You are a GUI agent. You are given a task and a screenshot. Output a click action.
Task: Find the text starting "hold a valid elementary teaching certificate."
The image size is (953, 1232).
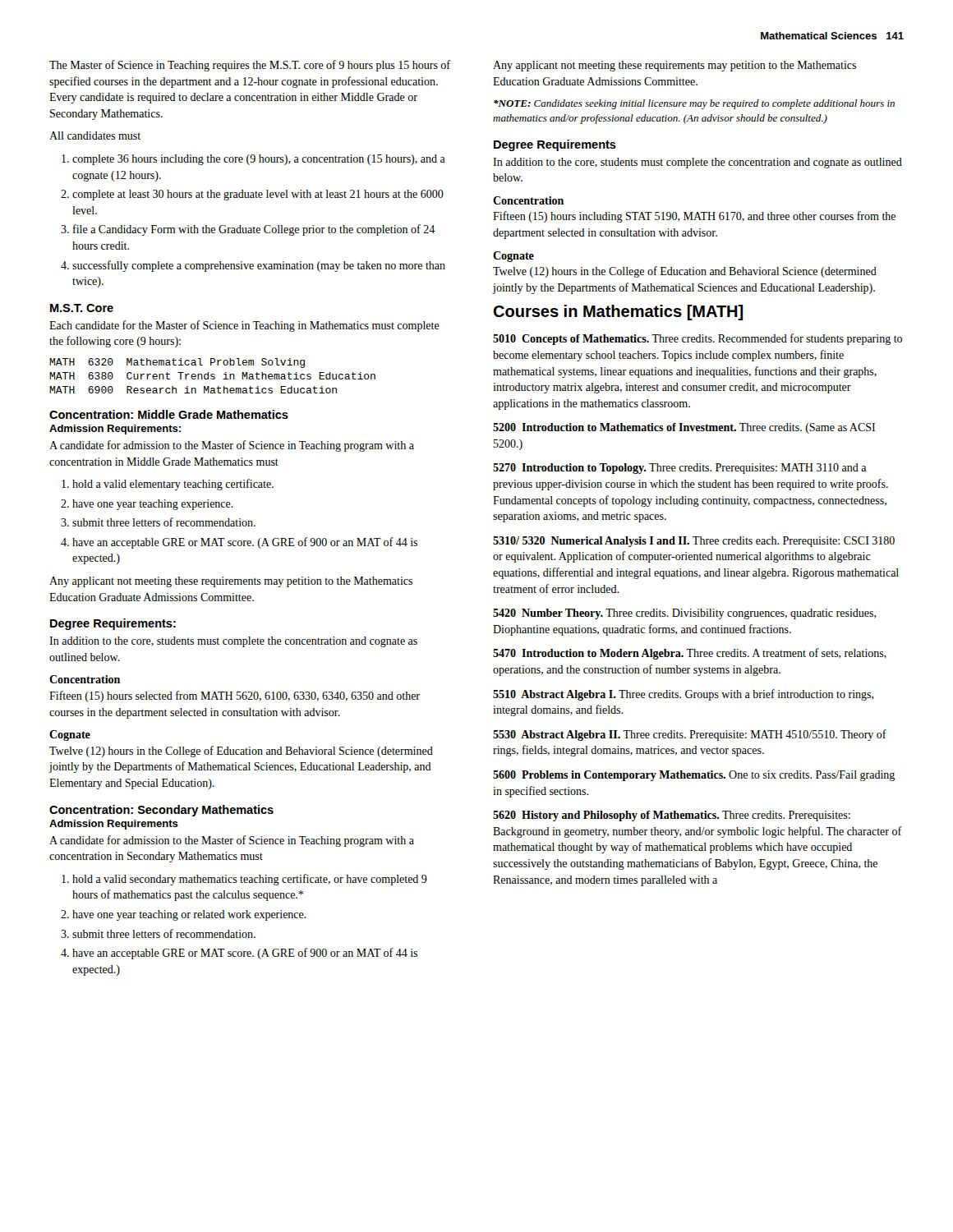[x=173, y=484]
